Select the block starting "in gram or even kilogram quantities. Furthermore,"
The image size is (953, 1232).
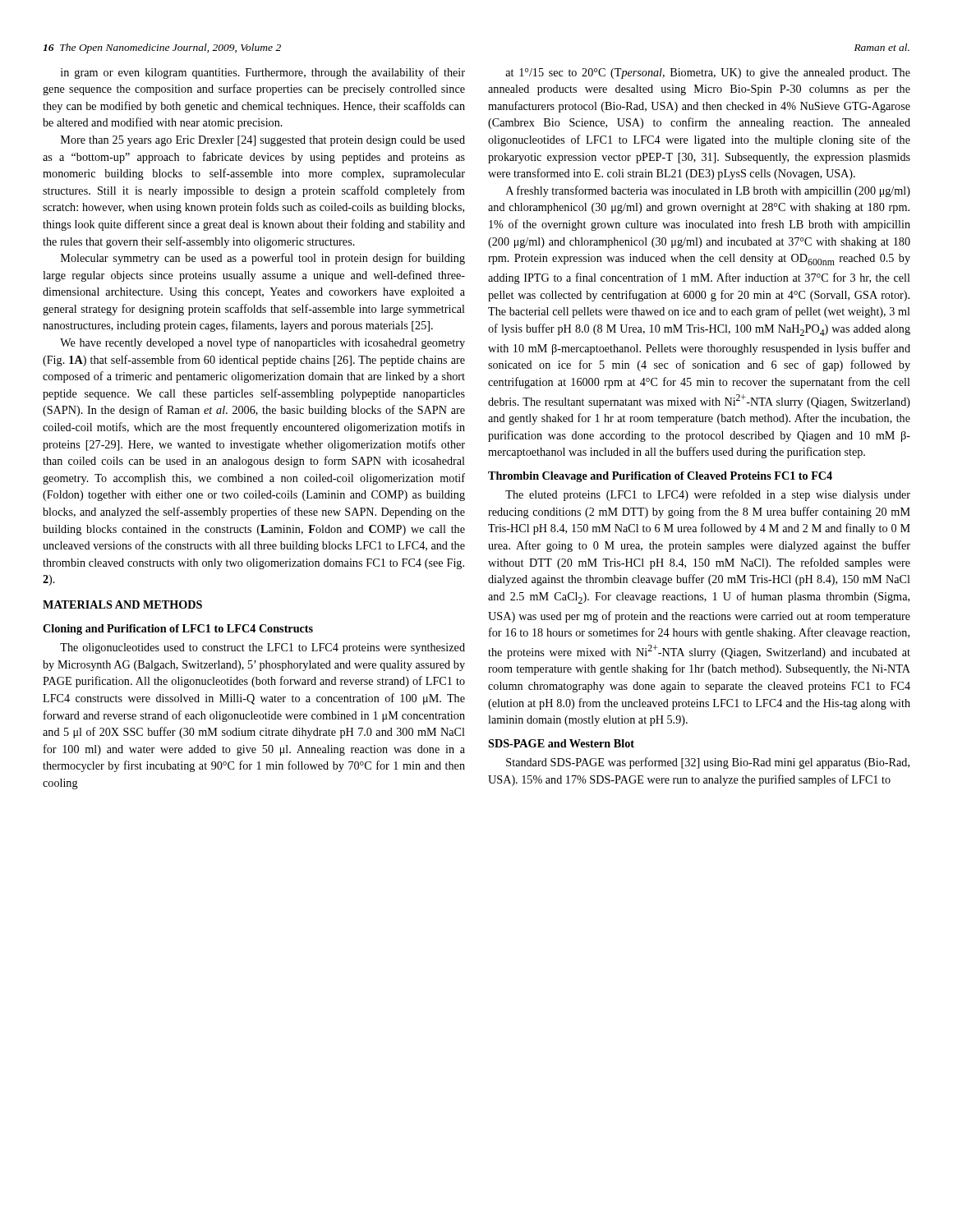coord(254,98)
